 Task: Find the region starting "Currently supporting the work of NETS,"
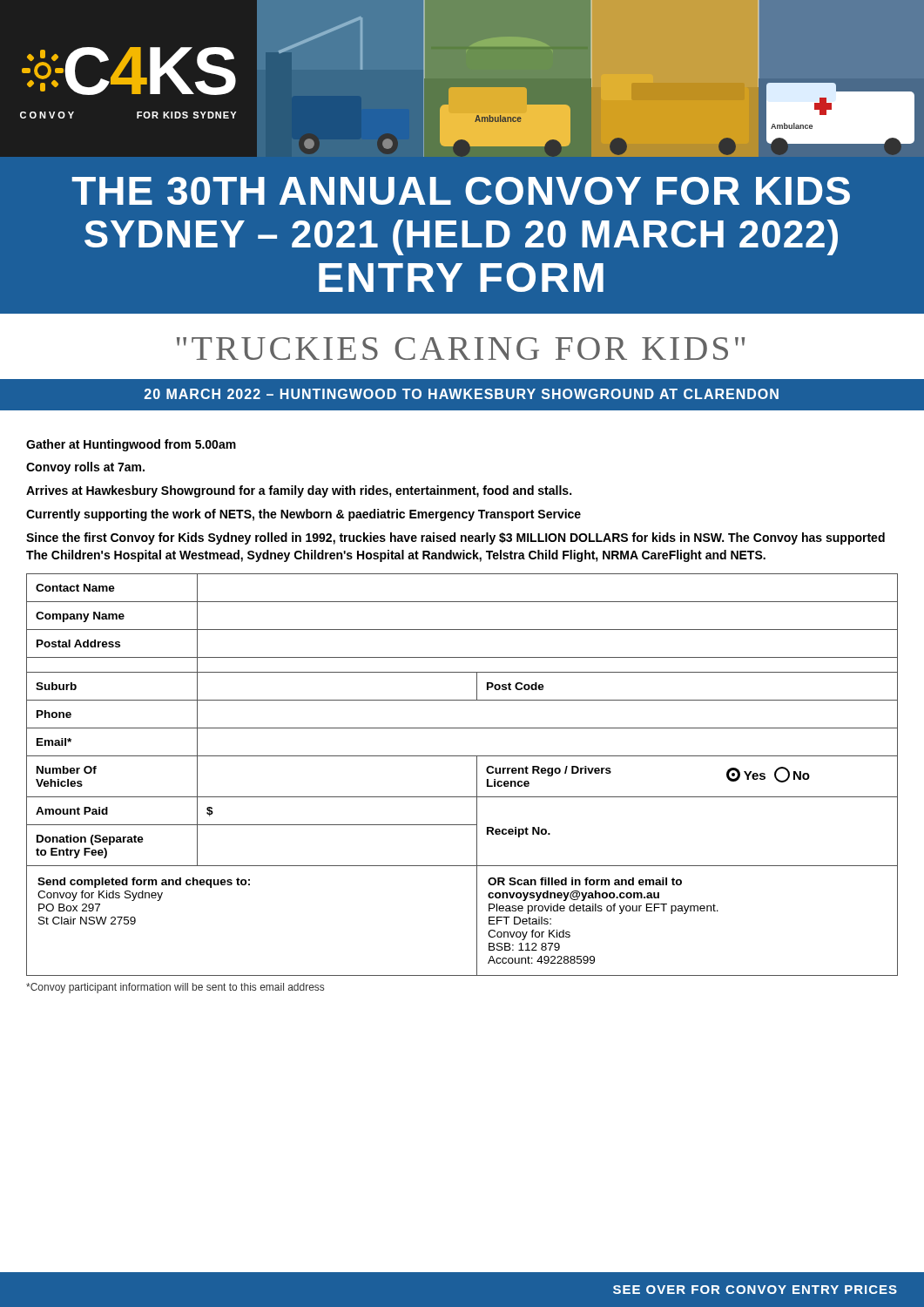[x=304, y=514]
